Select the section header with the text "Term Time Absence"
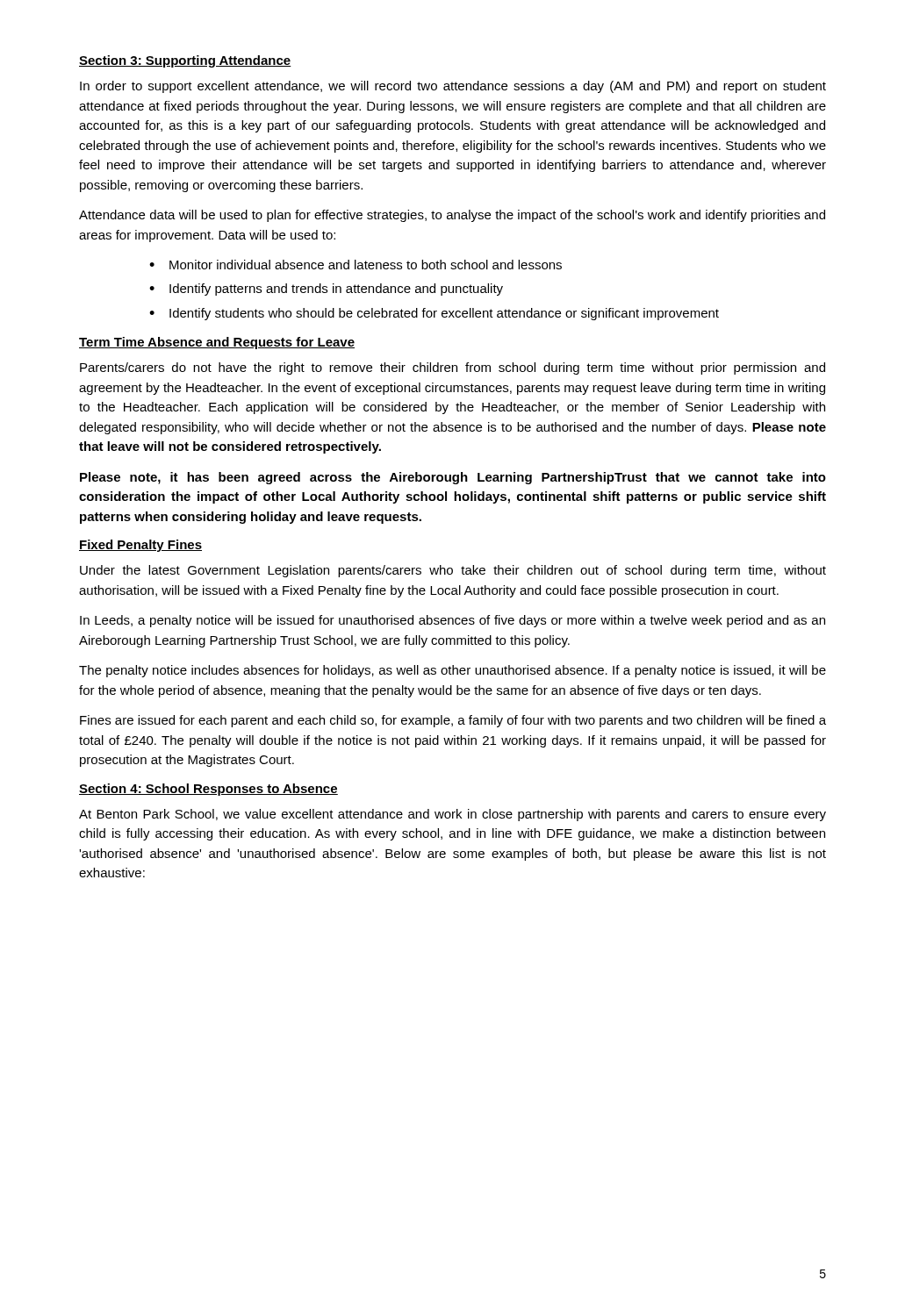The width and height of the screenshot is (905, 1316). pyautogui.click(x=217, y=342)
